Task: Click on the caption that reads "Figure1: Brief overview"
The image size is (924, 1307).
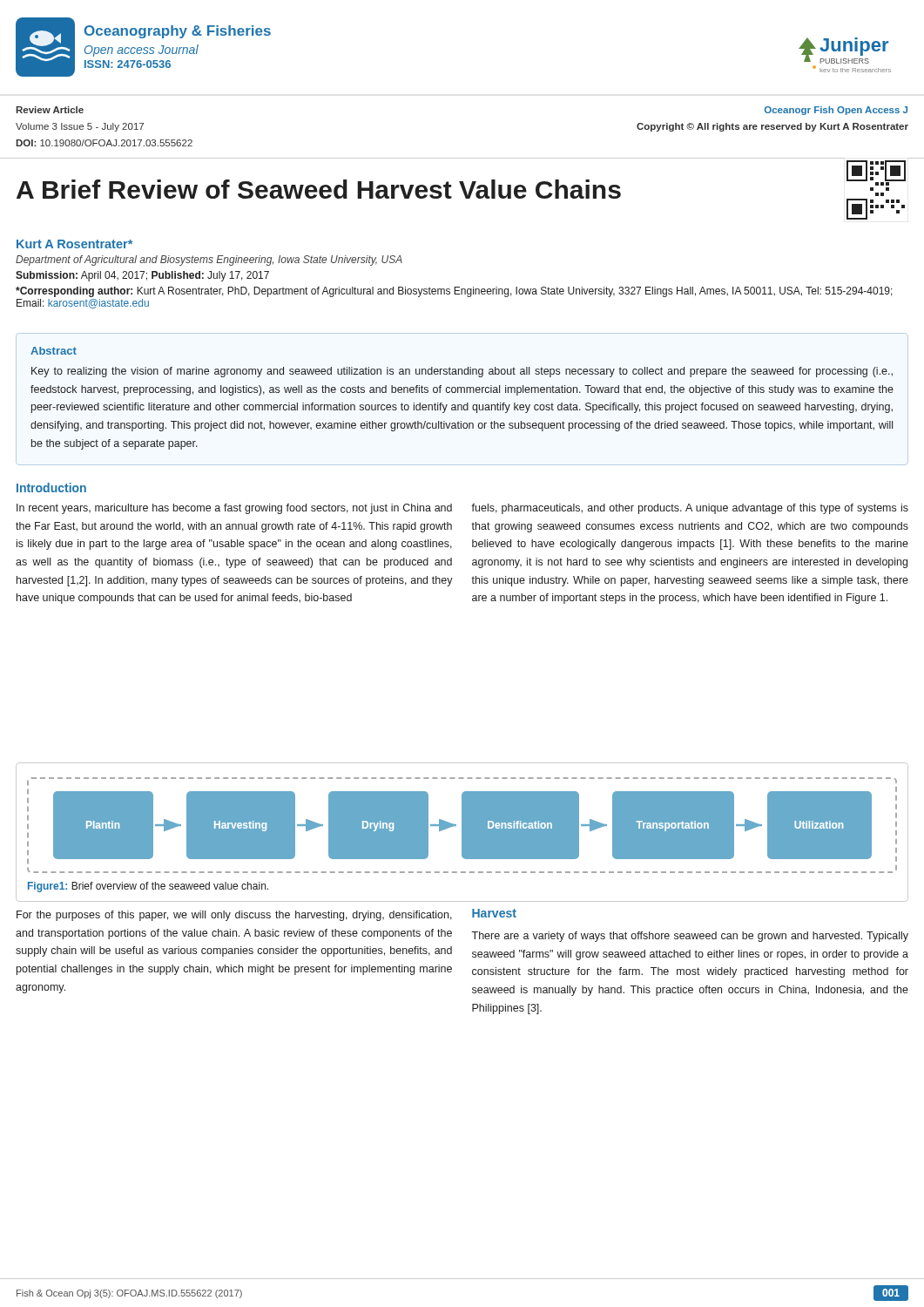Action: [x=148, y=886]
